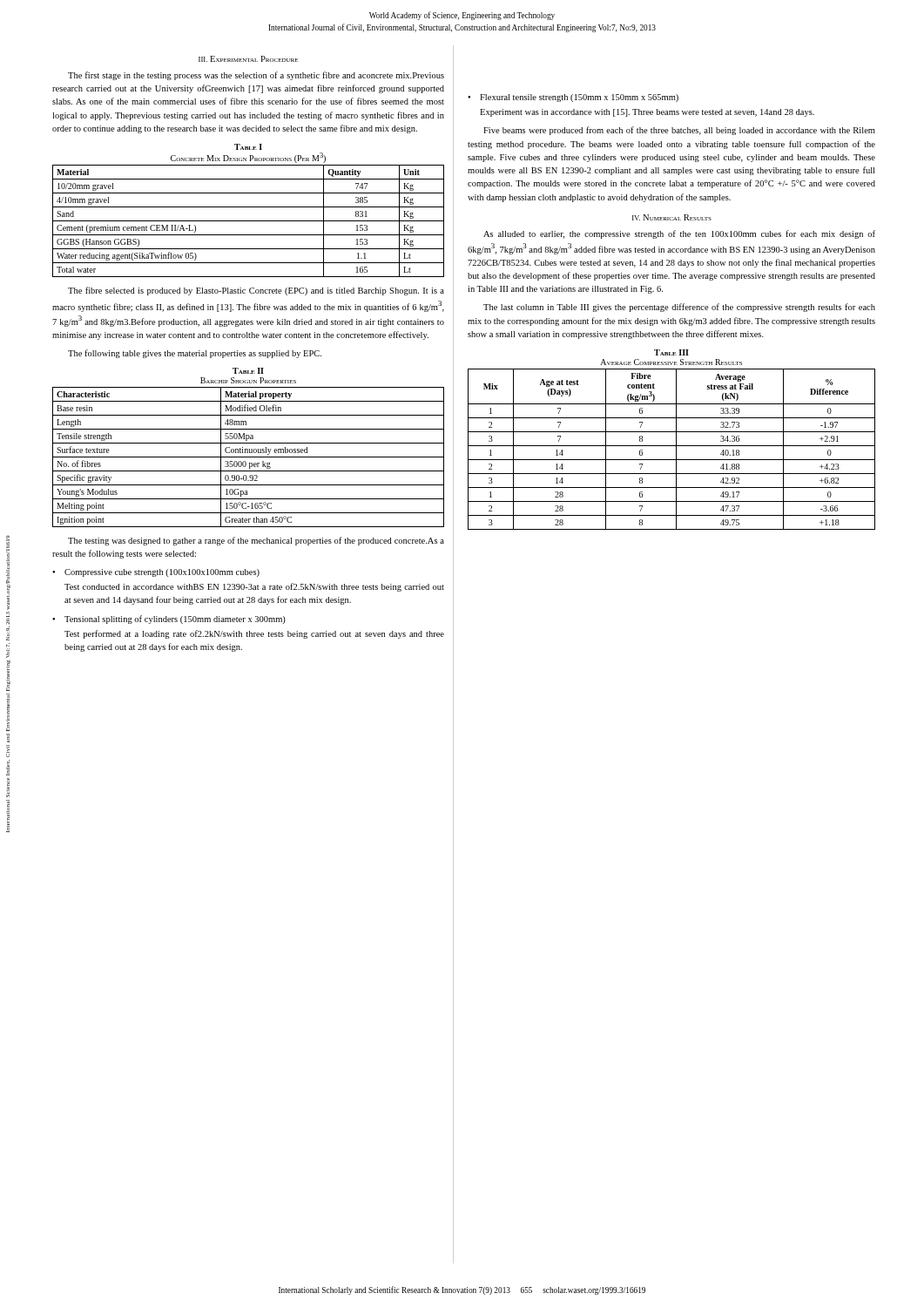
Task: Find the block on this page that starts "The testing was designed to gather"
Action: (248, 547)
